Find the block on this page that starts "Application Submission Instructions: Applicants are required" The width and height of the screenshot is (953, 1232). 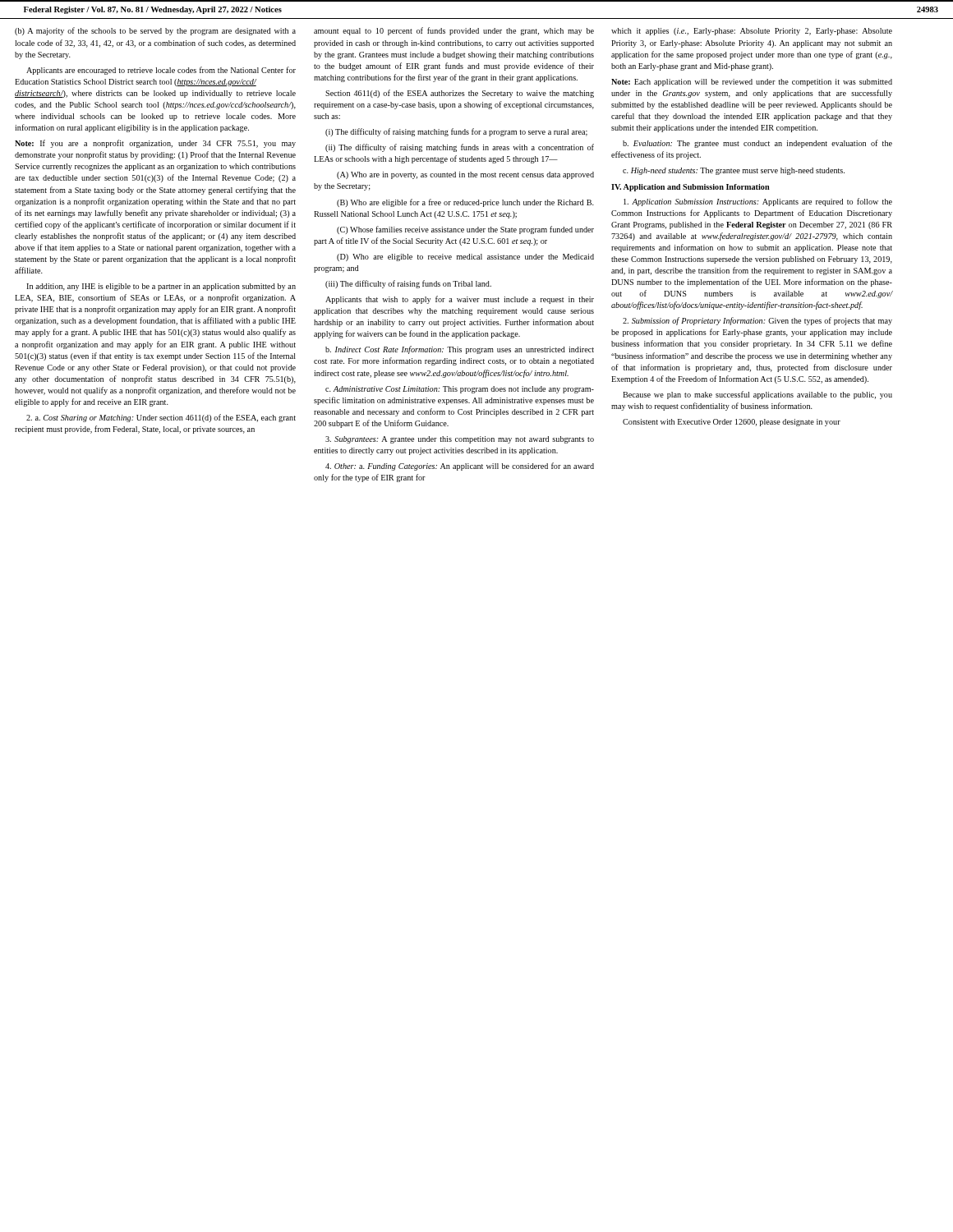tap(752, 312)
